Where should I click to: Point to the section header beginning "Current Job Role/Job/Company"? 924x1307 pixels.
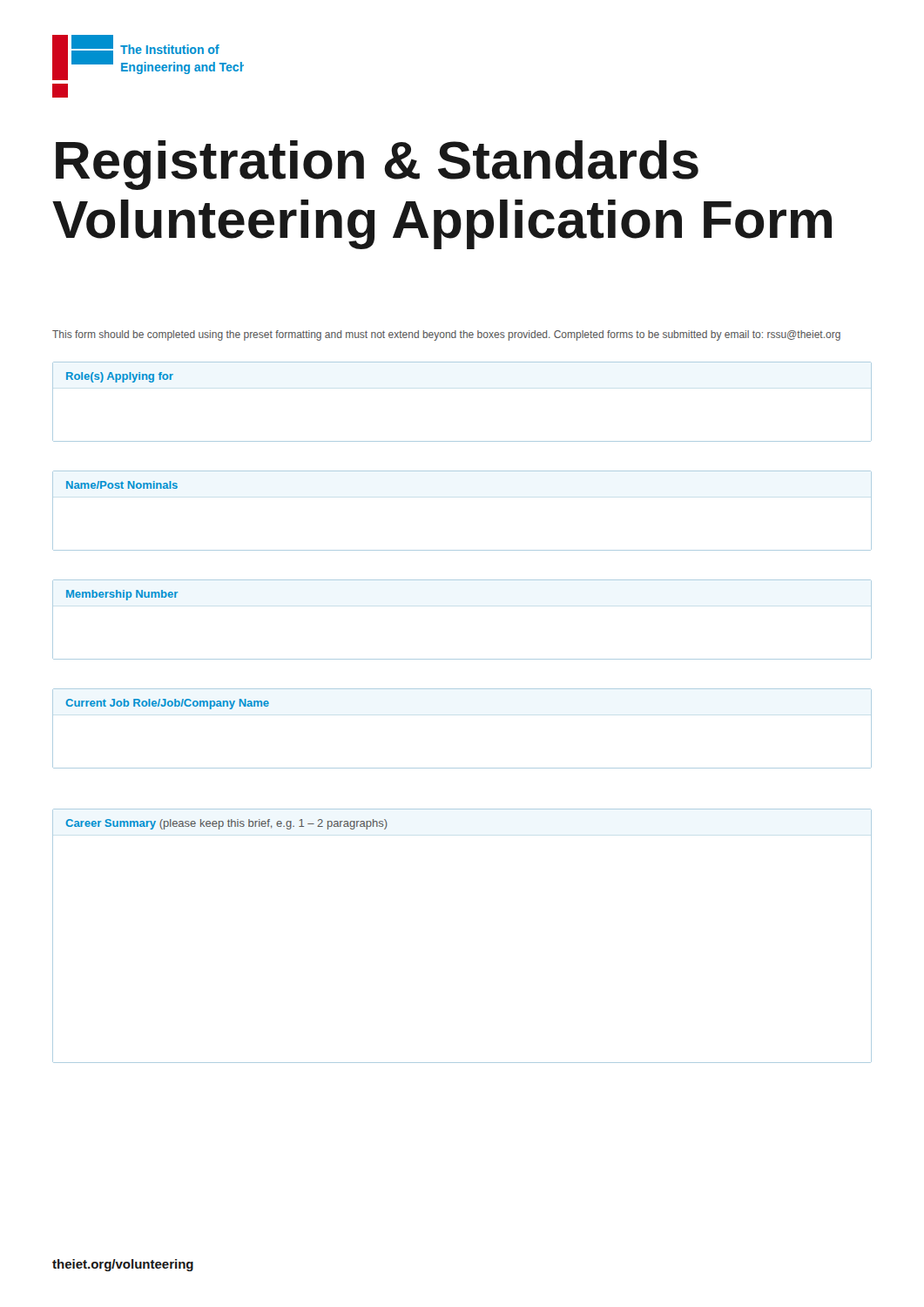pyautogui.click(x=167, y=704)
